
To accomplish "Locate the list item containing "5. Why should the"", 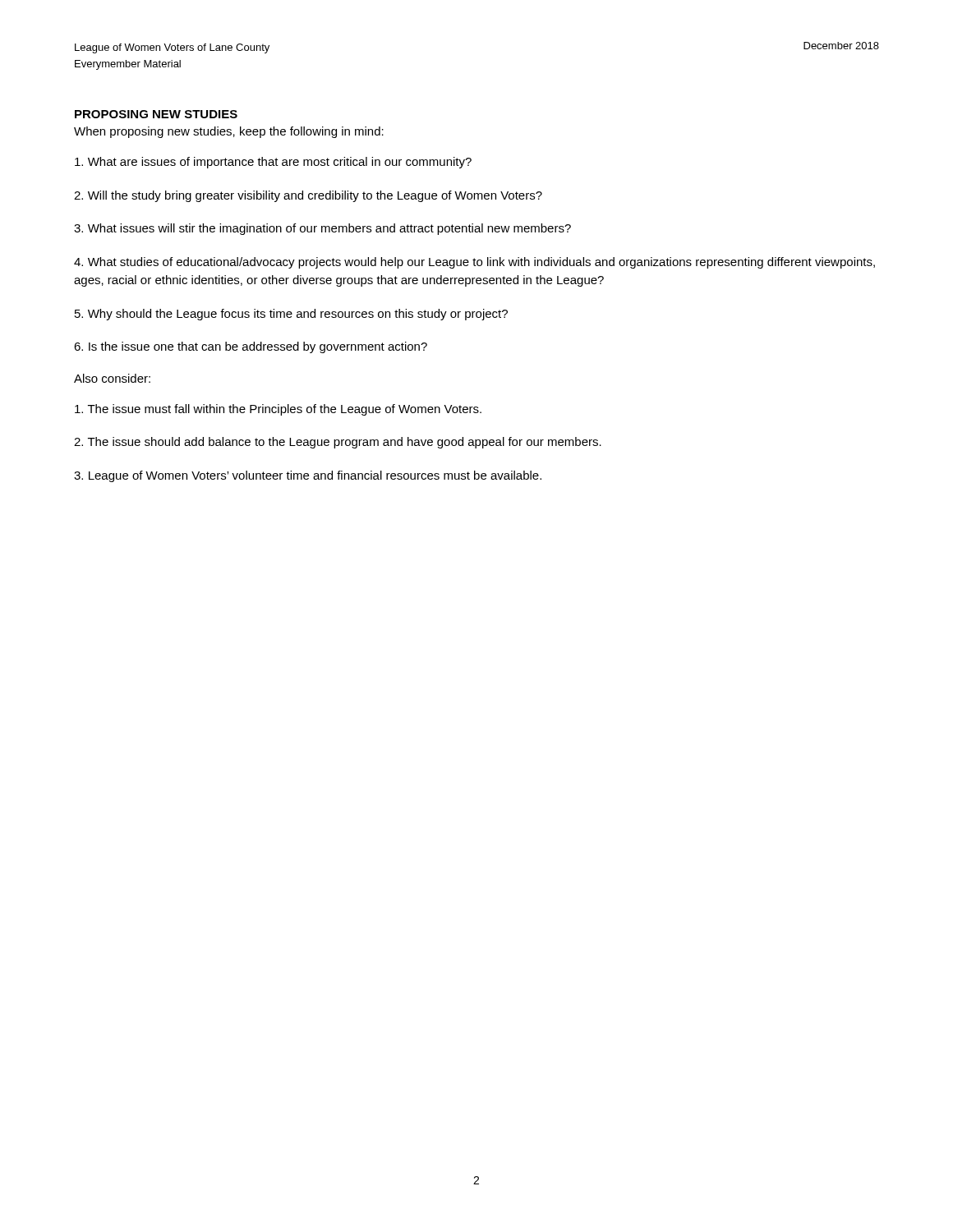I will [x=291, y=313].
